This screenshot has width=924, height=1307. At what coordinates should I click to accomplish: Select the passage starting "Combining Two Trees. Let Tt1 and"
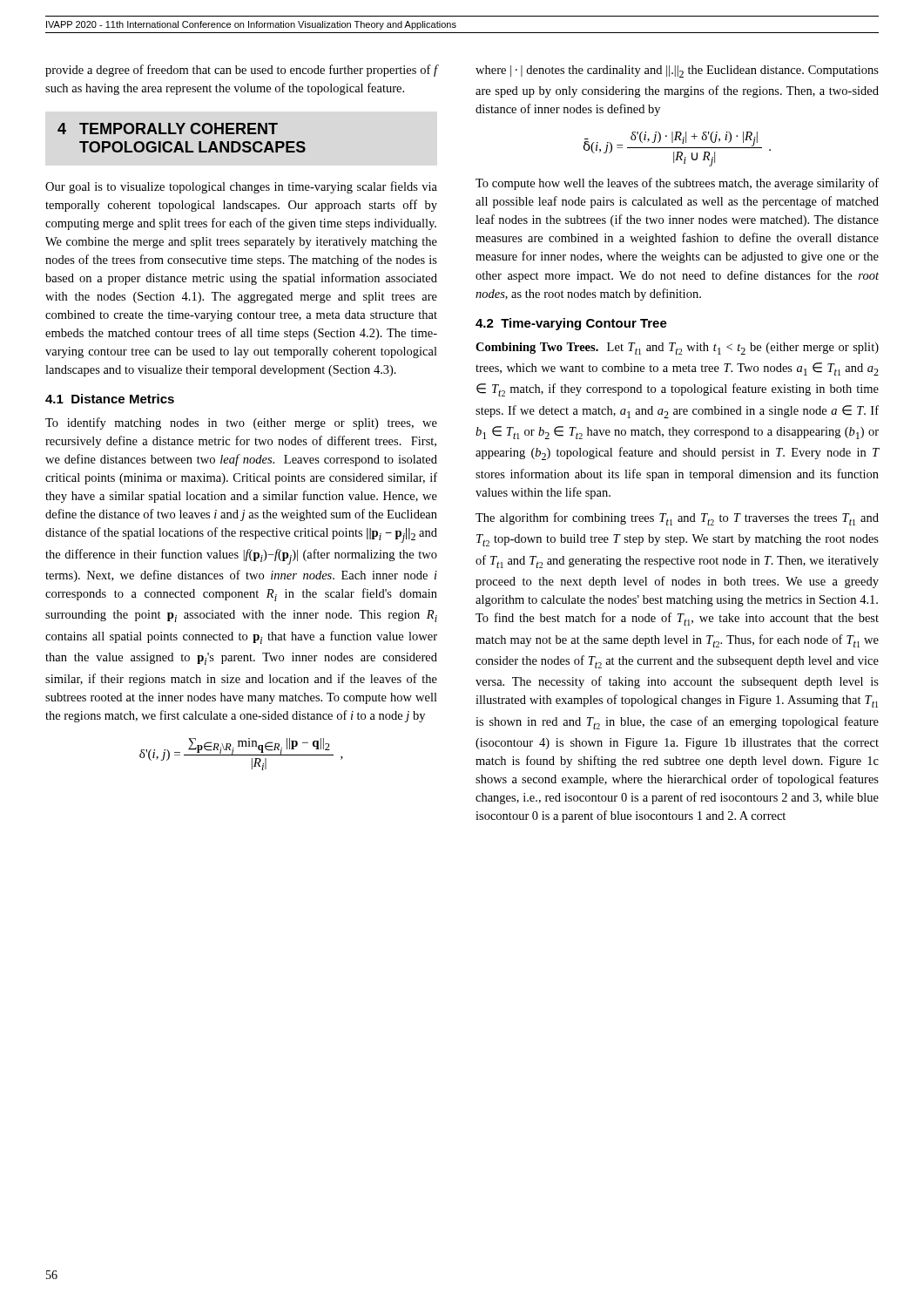(677, 581)
